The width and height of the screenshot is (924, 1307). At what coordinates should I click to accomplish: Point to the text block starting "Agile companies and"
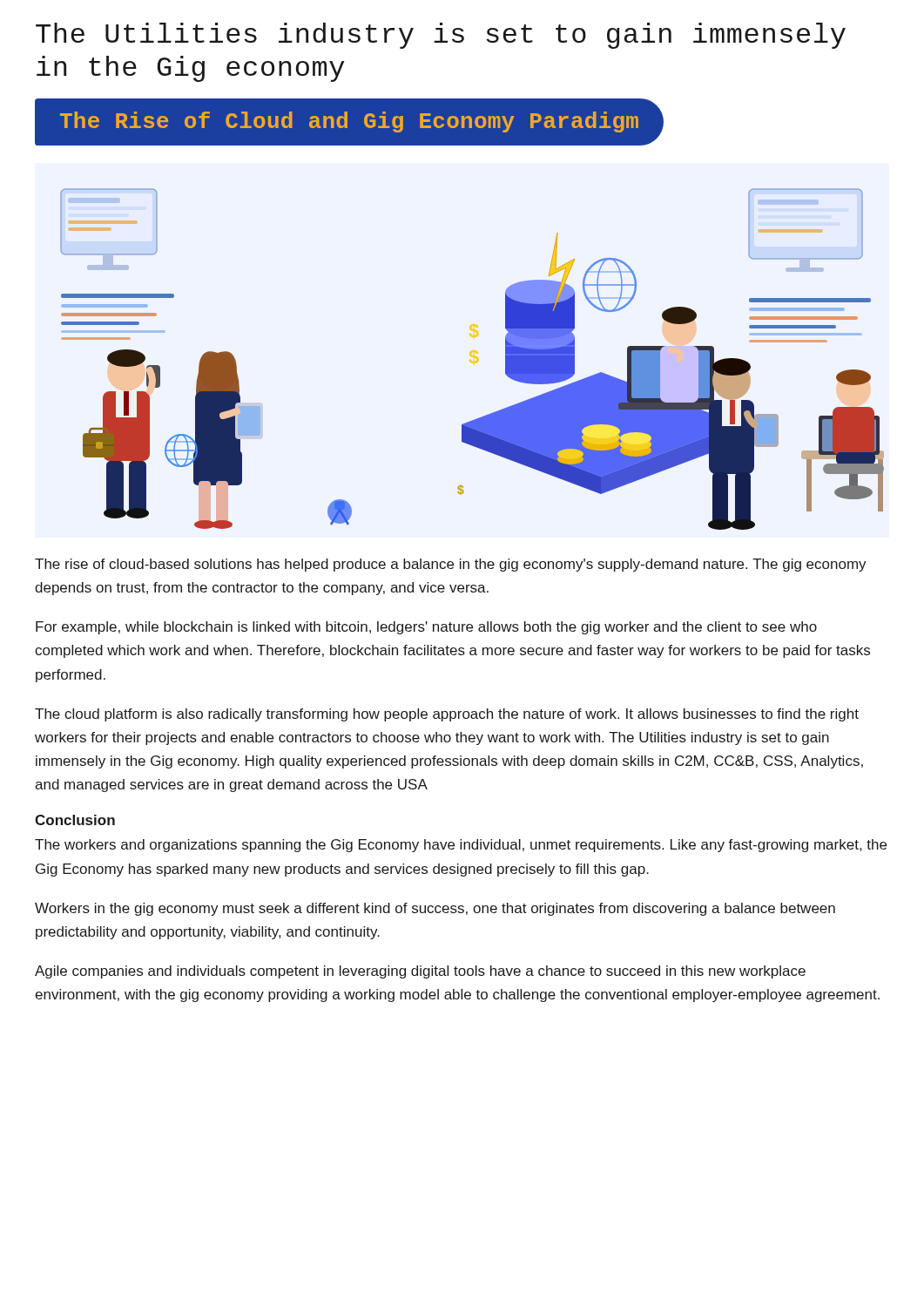click(462, 983)
